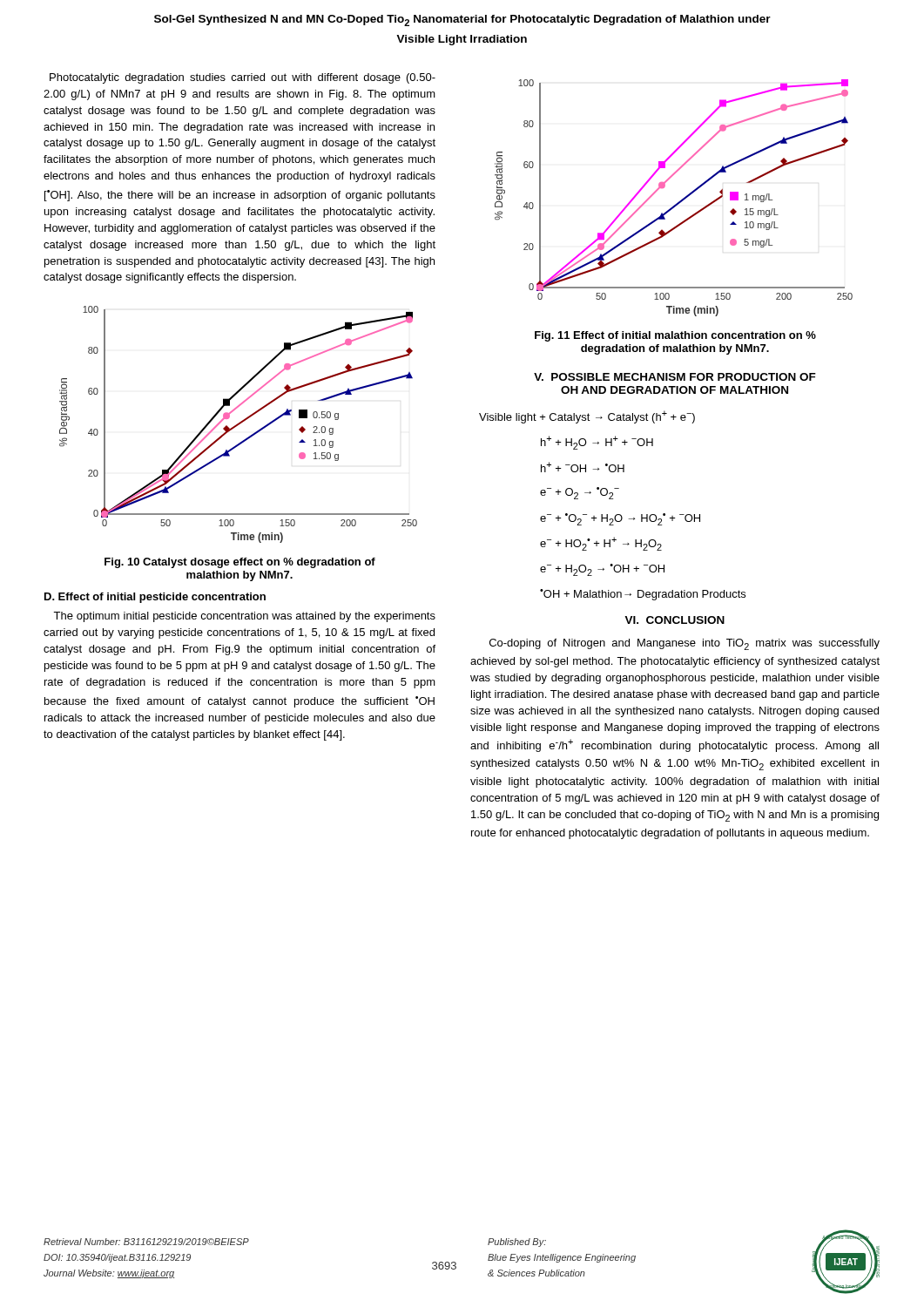Find the text starting "The optimum initial pesticide concentration was attained by"

coord(240,675)
